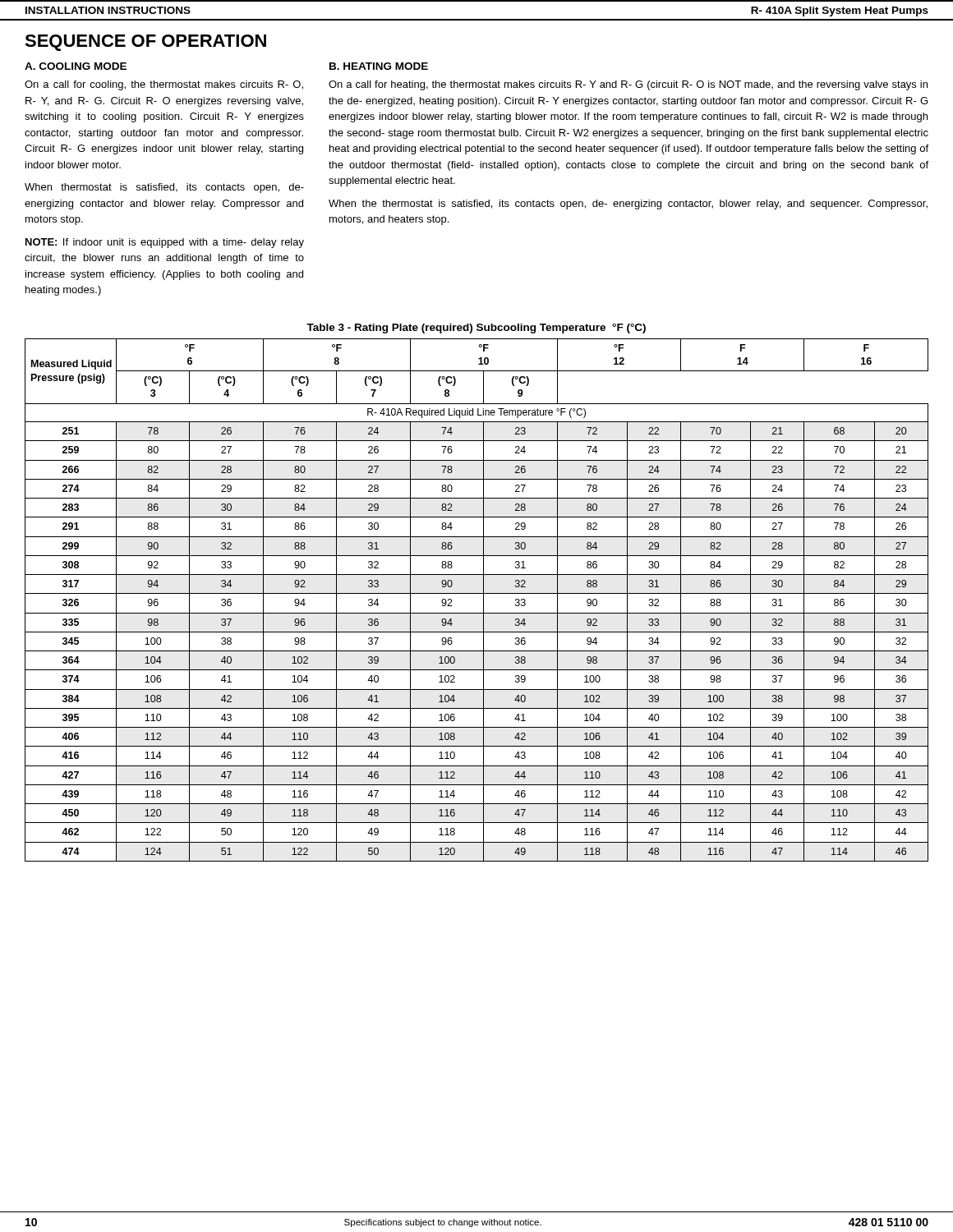
Task: Find the text block with the text "When thermostat is satisfied, its"
Action: [164, 203]
